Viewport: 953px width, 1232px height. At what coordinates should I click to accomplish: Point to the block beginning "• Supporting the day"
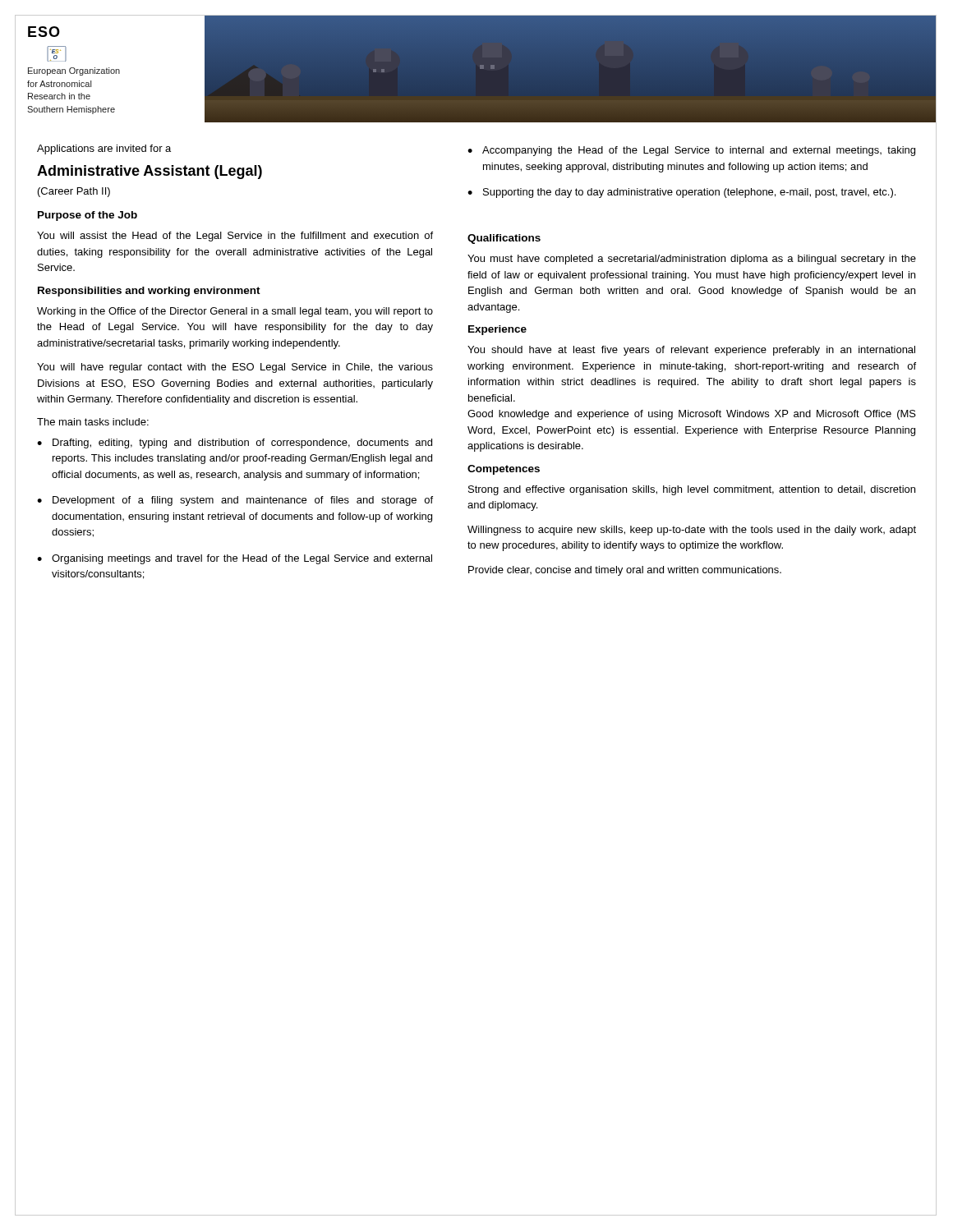692,192
